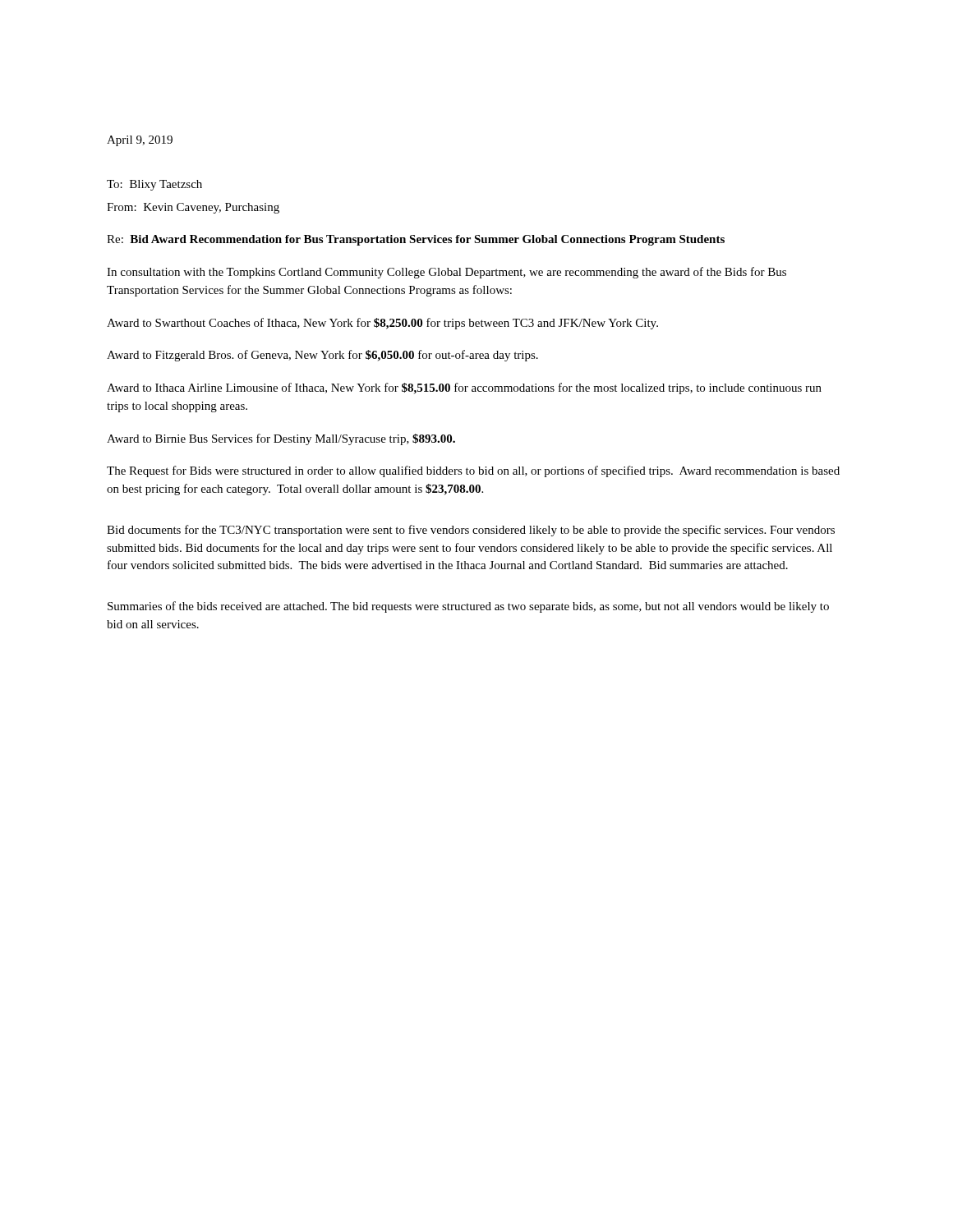Click on the text block that reads "Re: Bid Award Recommendation for Bus Transportation Services"
This screenshot has width=953, height=1232.
point(416,239)
